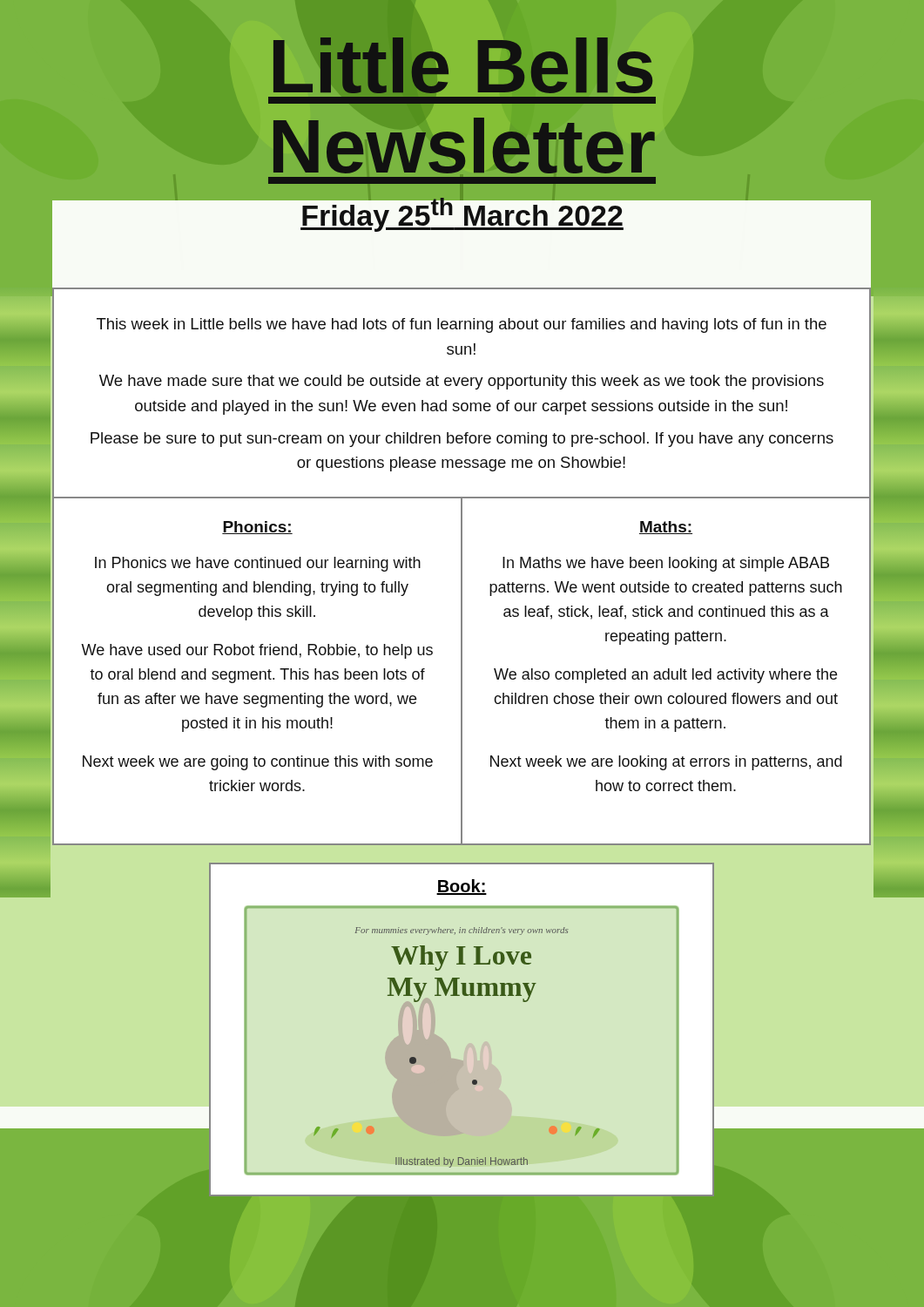This screenshot has width=924, height=1307.
Task: Navigate to the text block starting "Phonics: In Phonics we"
Action: tap(462, 671)
